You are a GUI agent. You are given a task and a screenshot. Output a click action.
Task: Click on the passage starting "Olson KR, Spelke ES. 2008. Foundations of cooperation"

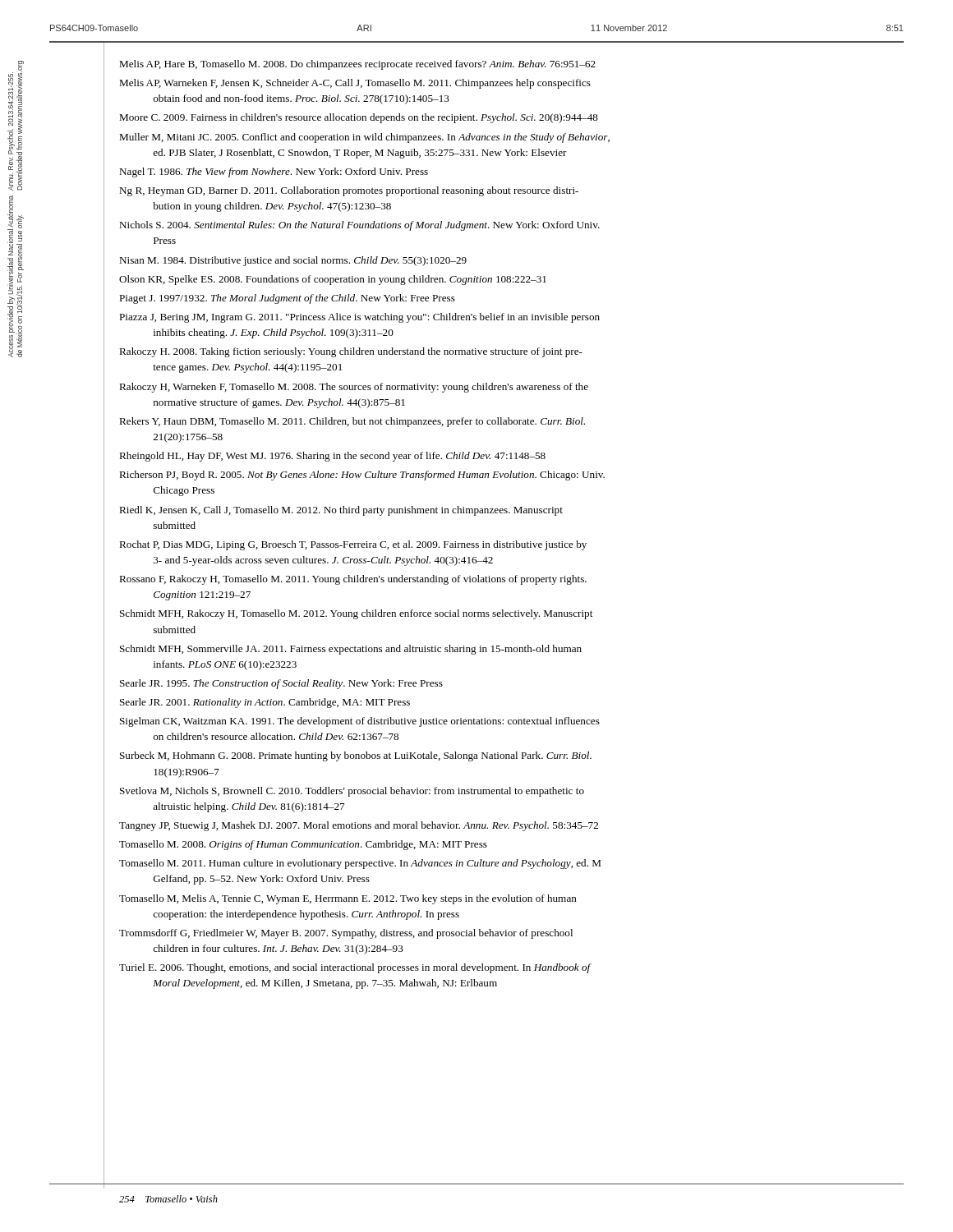pyautogui.click(x=333, y=279)
